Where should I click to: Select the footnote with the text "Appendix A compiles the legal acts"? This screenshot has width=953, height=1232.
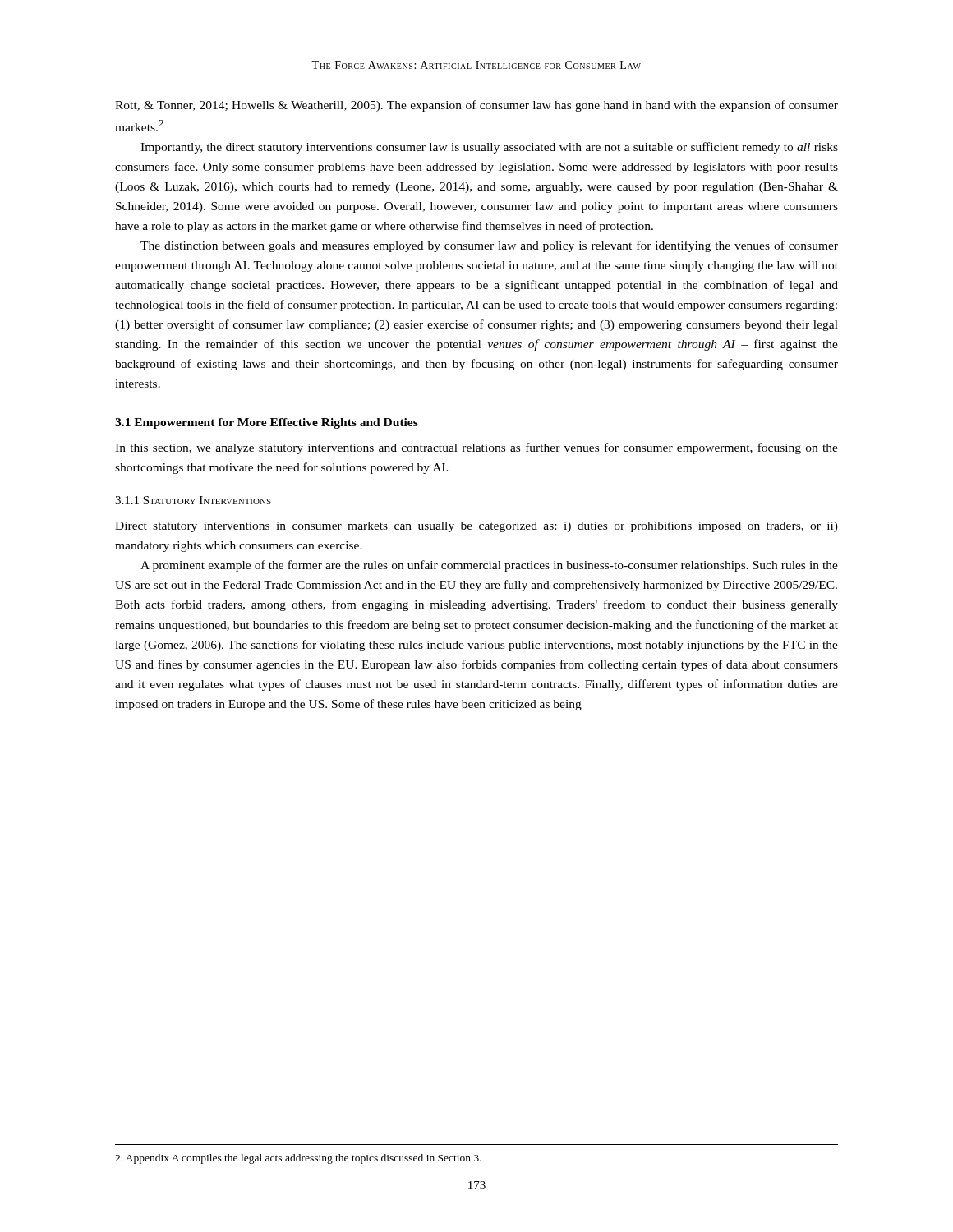(x=298, y=1157)
